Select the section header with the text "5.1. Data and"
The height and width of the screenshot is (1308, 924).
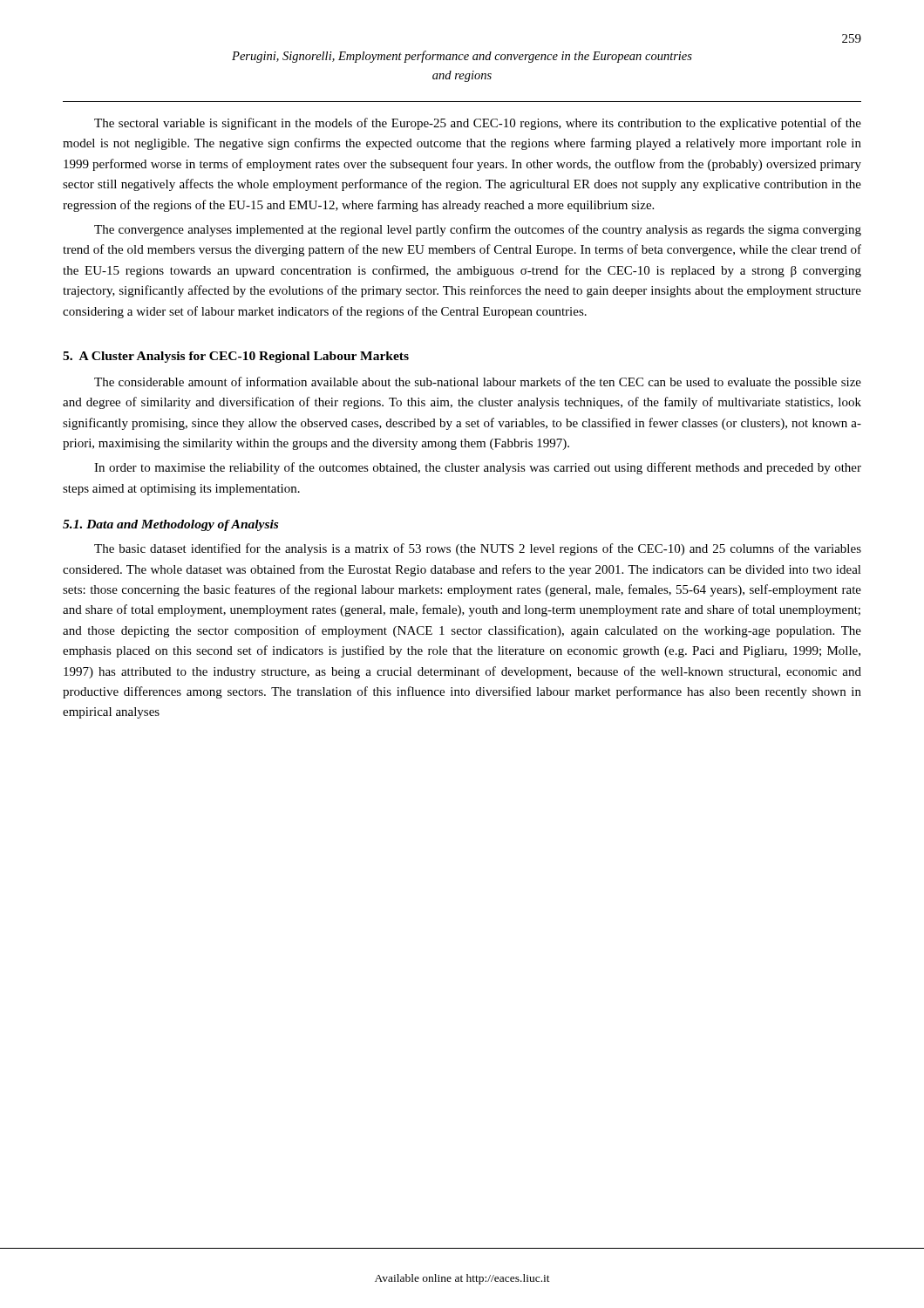[171, 524]
